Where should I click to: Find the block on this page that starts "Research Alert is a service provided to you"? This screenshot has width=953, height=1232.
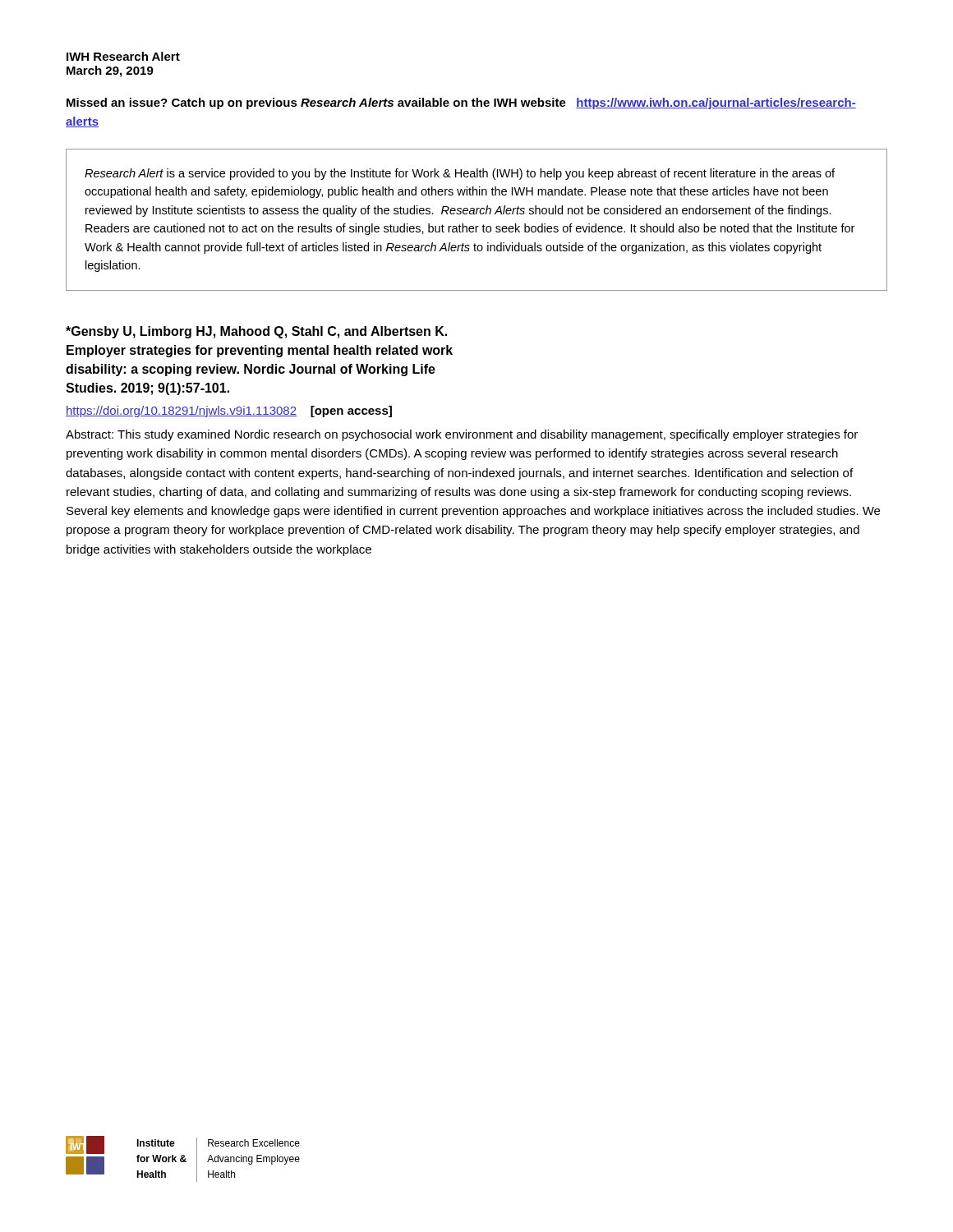470,219
